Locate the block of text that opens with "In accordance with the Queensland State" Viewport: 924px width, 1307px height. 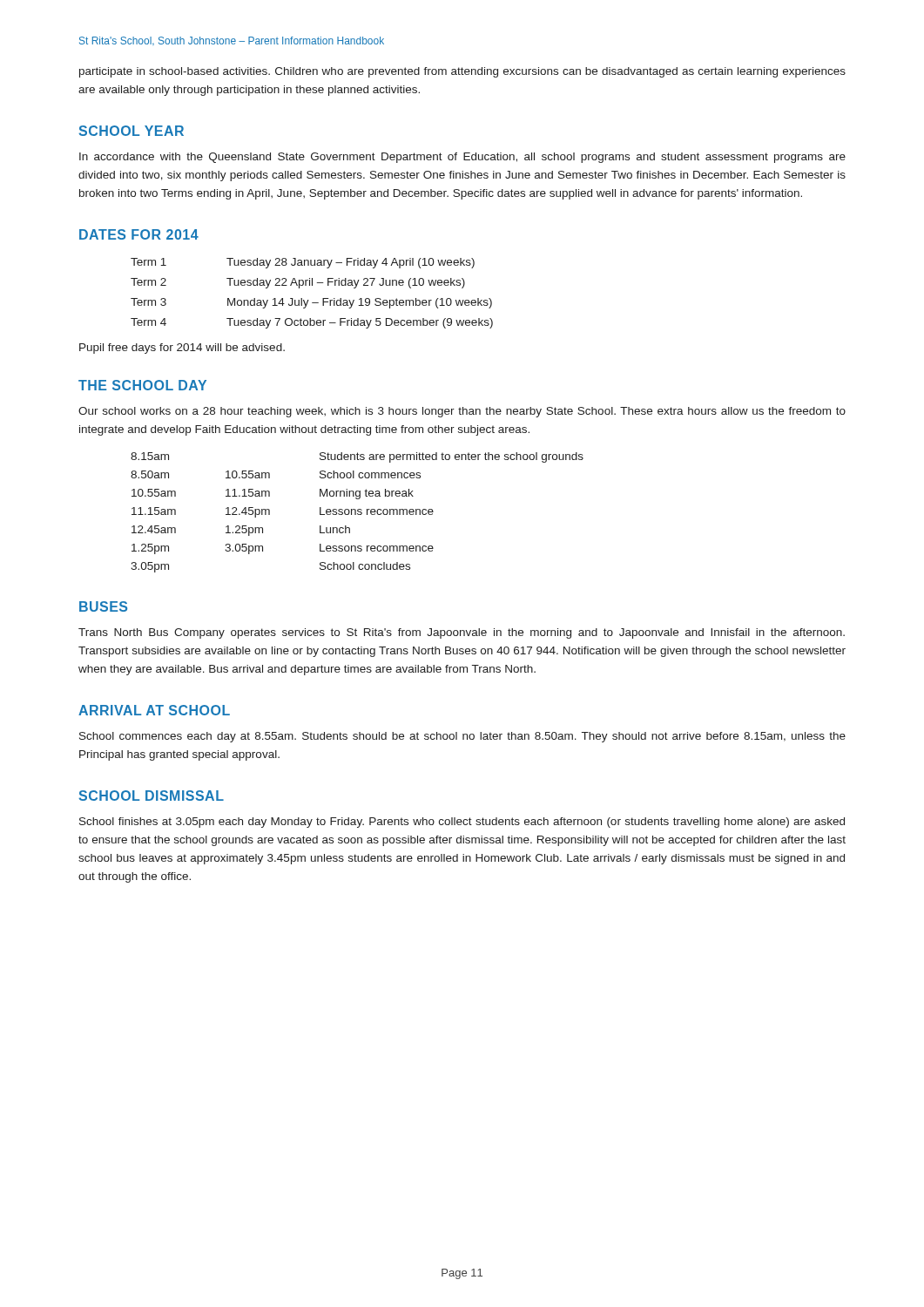point(462,175)
